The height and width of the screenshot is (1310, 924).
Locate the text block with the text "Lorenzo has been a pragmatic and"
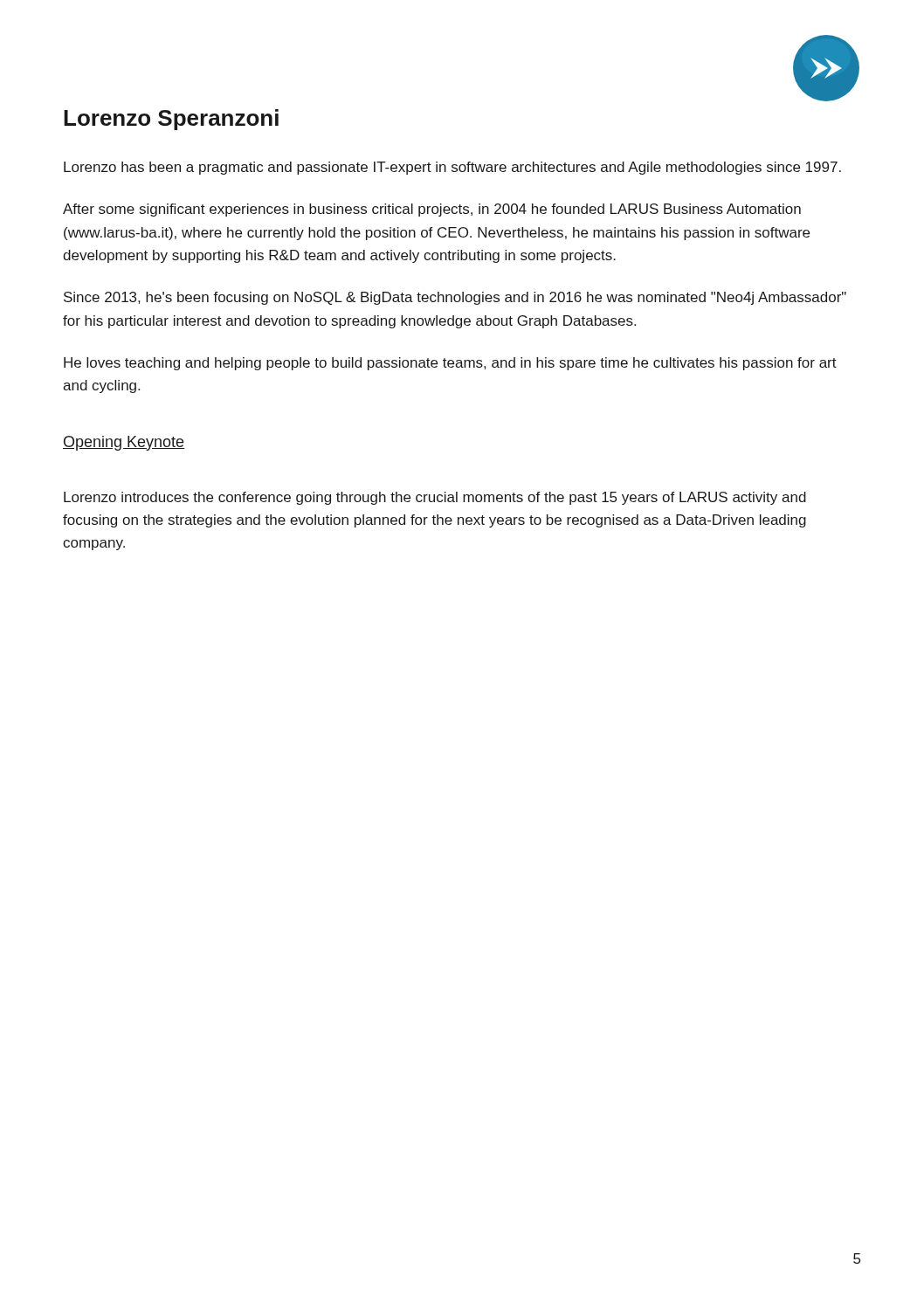click(452, 167)
